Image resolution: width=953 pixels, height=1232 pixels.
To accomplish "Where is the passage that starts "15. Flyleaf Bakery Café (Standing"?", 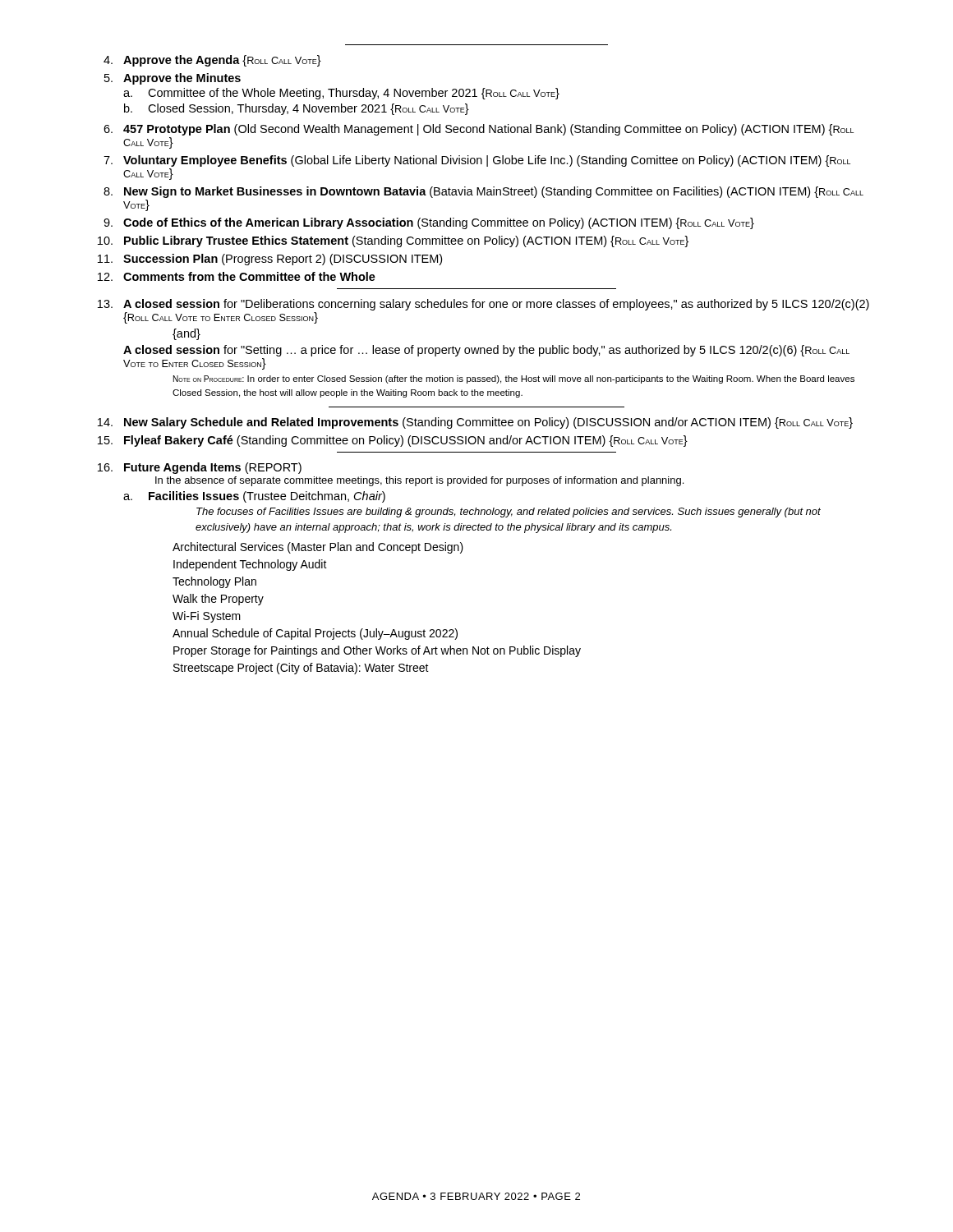I will [x=476, y=441].
